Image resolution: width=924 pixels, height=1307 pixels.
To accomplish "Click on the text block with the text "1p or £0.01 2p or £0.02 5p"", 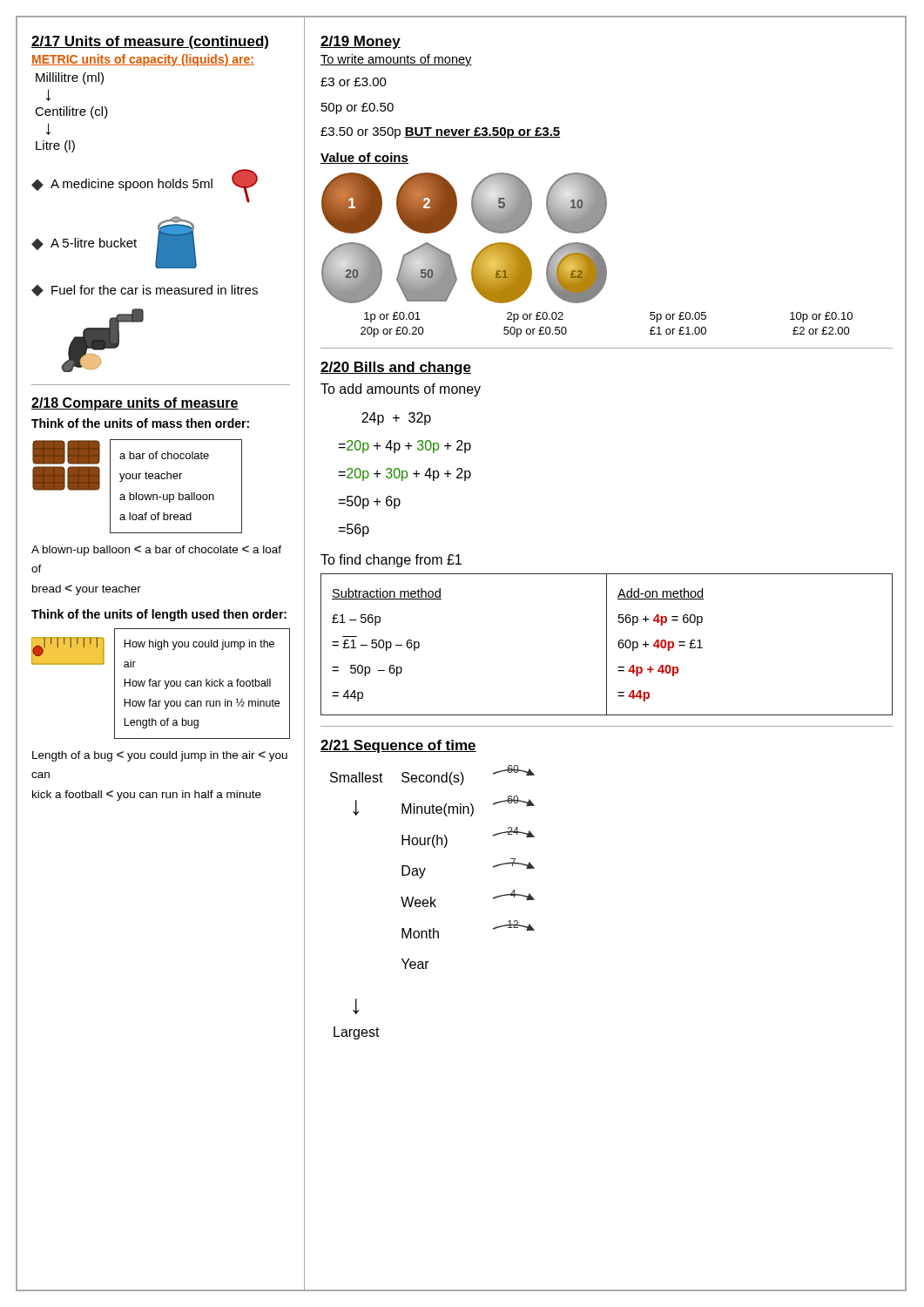I will (387, 317).
